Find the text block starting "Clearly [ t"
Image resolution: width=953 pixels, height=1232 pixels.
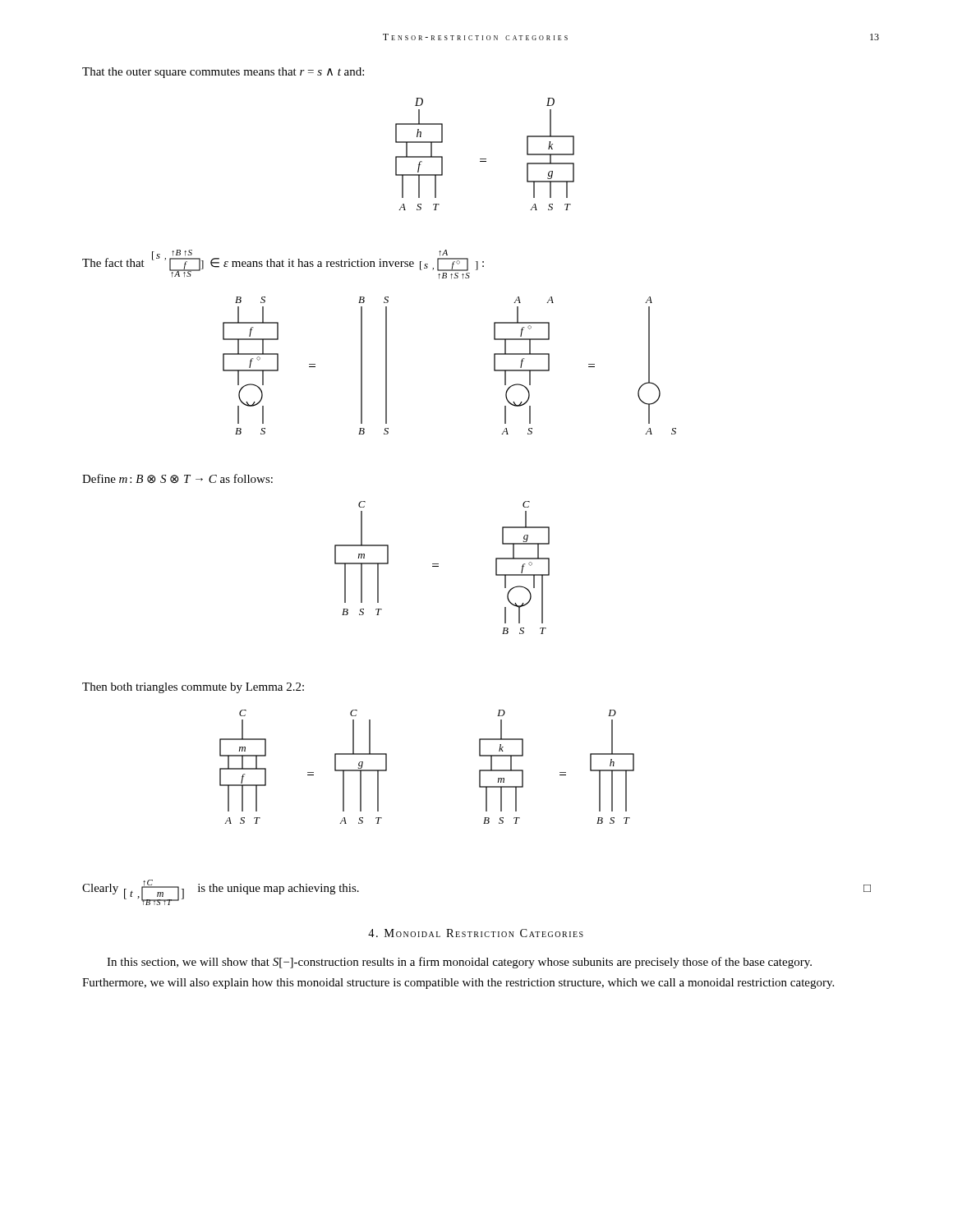click(x=183, y=892)
